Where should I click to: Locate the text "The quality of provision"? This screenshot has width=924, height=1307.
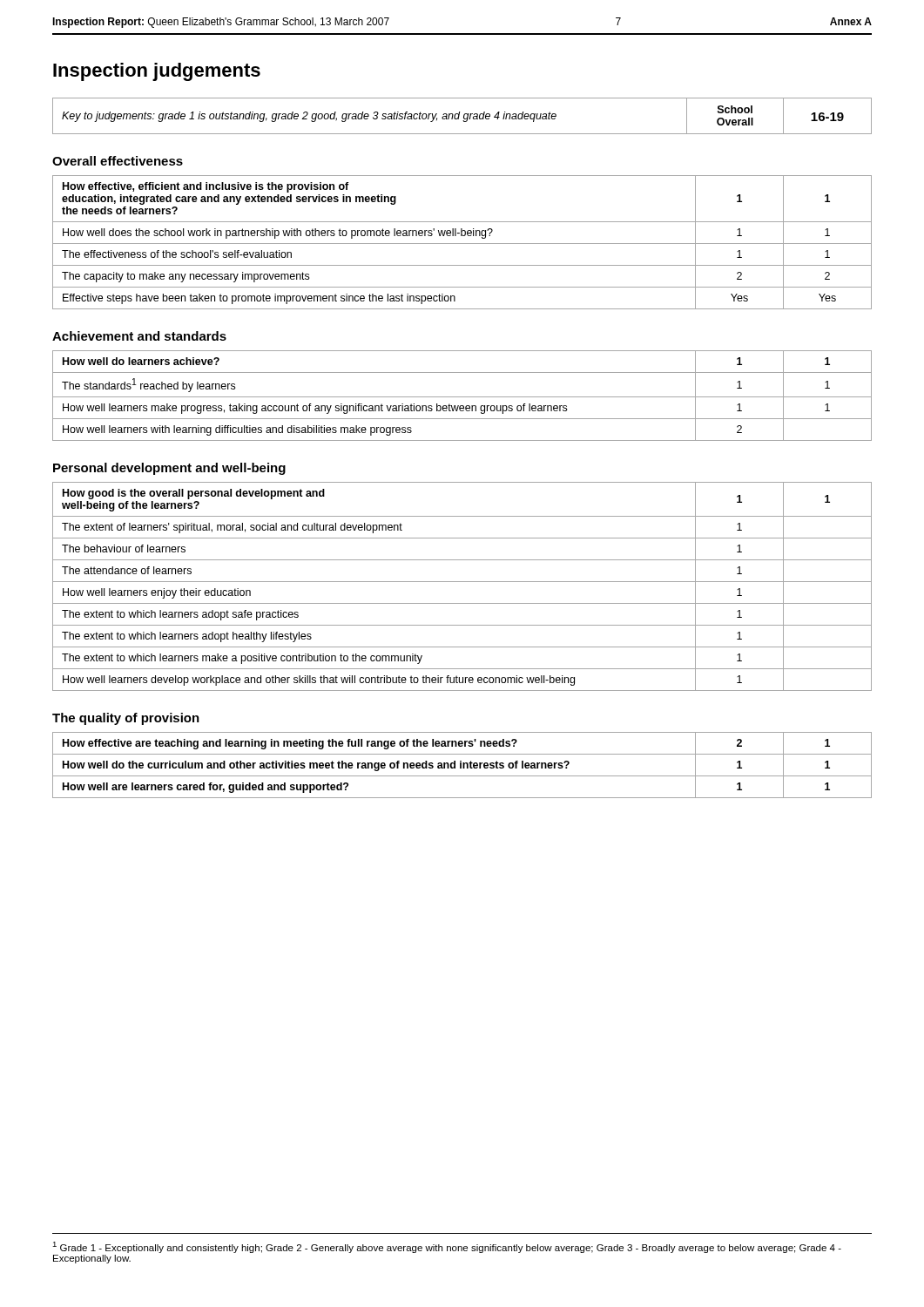coord(126,719)
